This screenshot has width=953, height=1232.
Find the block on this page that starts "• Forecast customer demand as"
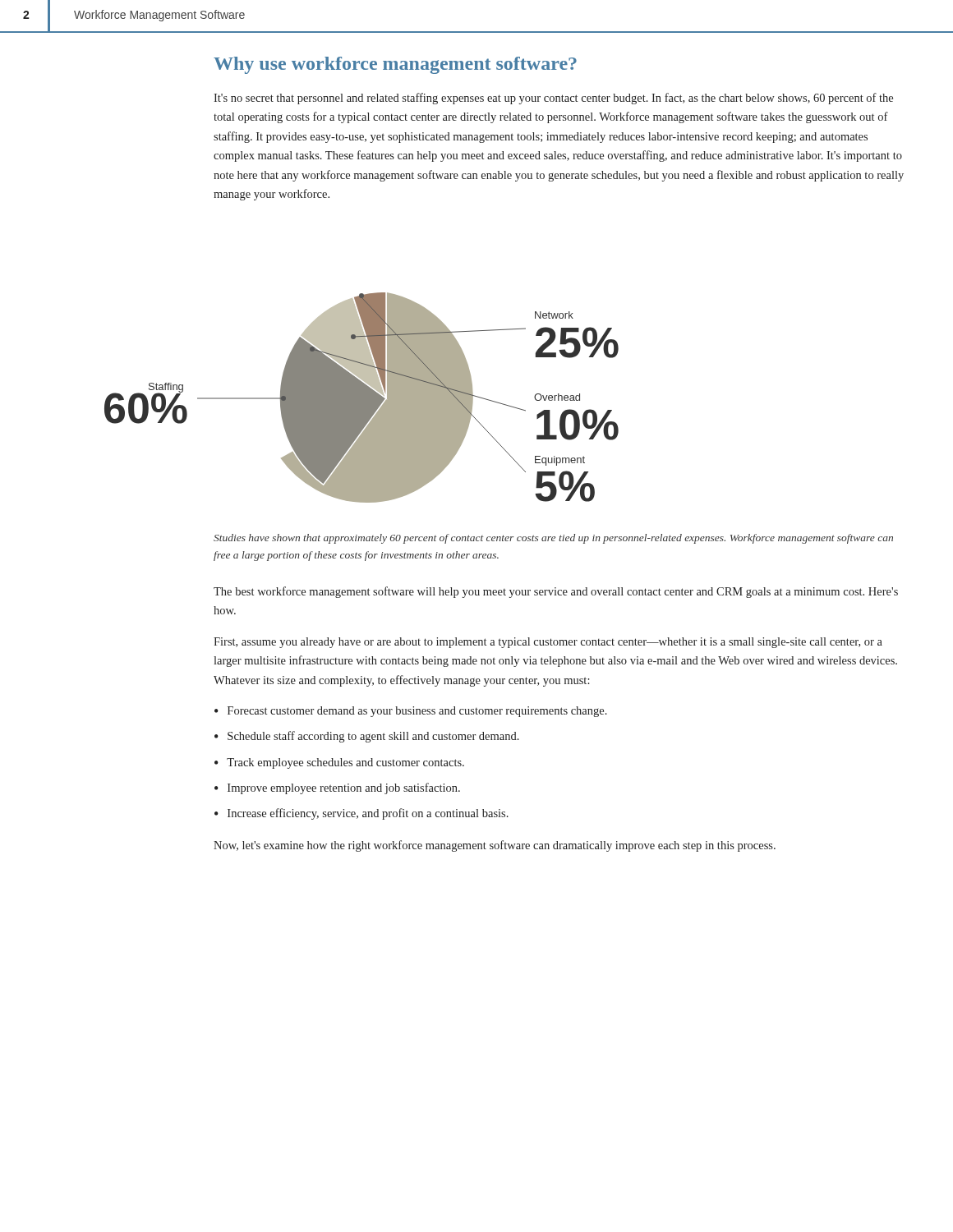click(411, 712)
